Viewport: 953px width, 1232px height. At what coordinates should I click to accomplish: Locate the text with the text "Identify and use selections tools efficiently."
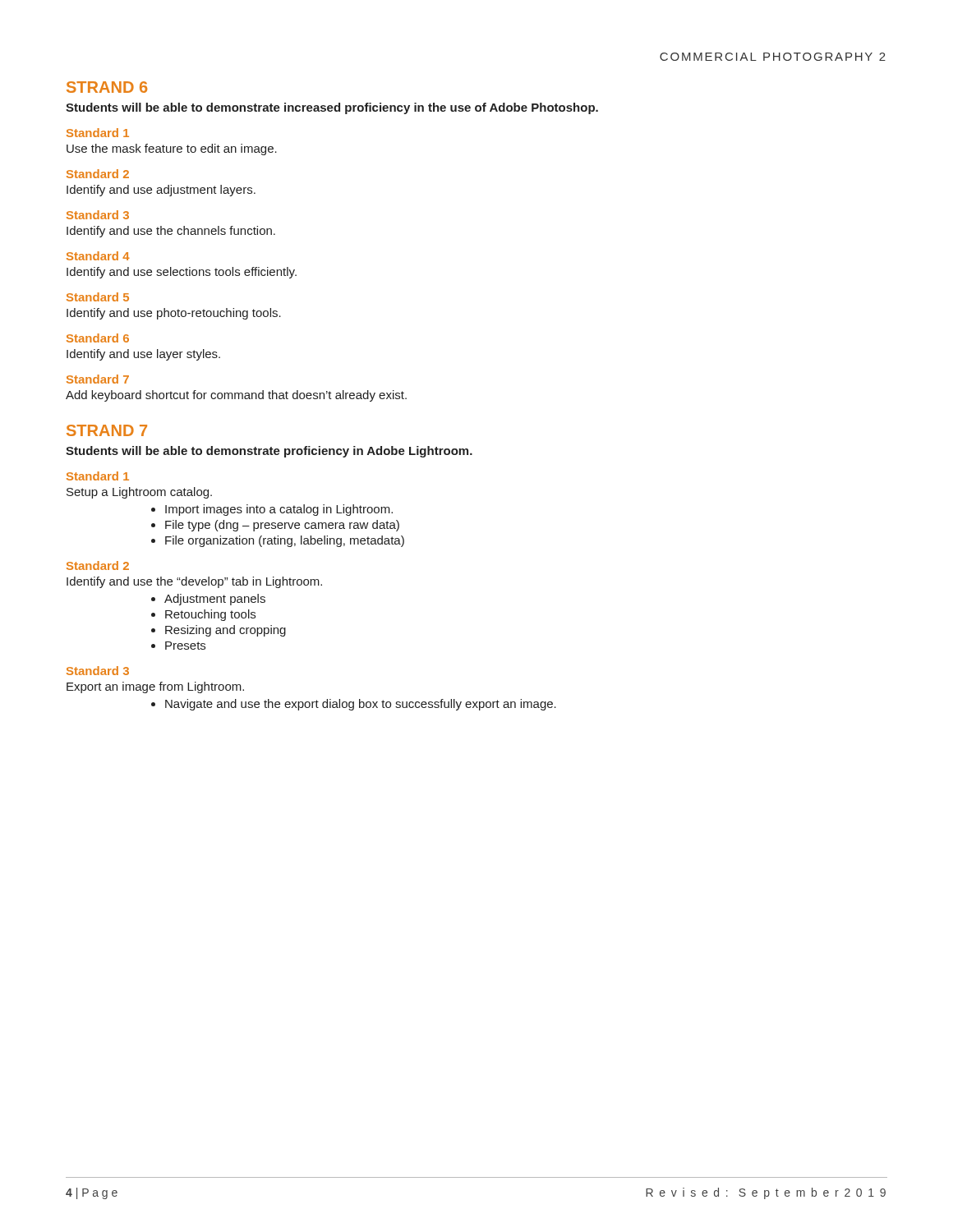(182, 271)
